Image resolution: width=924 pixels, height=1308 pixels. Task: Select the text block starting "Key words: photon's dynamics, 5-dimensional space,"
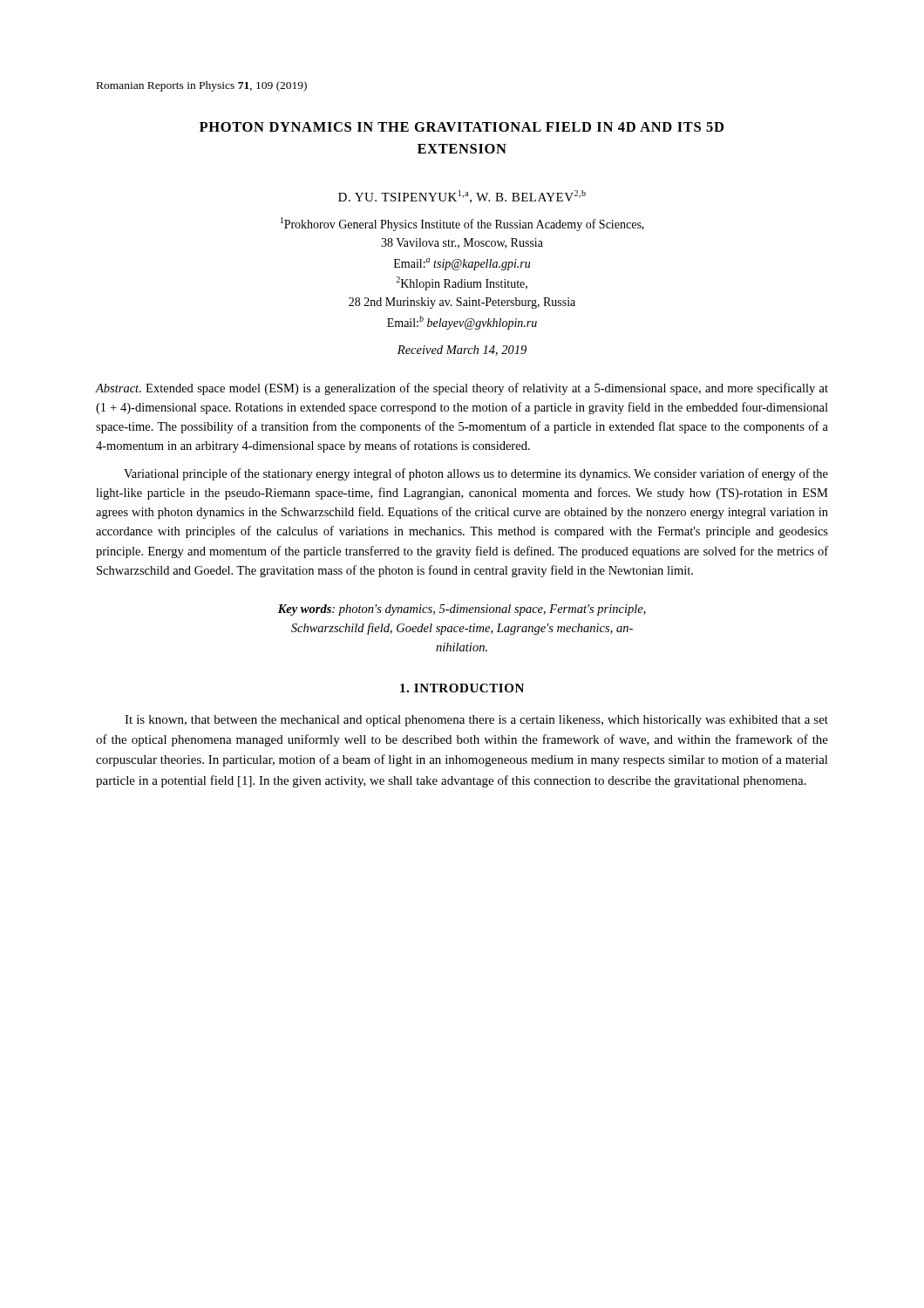click(462, 628)
